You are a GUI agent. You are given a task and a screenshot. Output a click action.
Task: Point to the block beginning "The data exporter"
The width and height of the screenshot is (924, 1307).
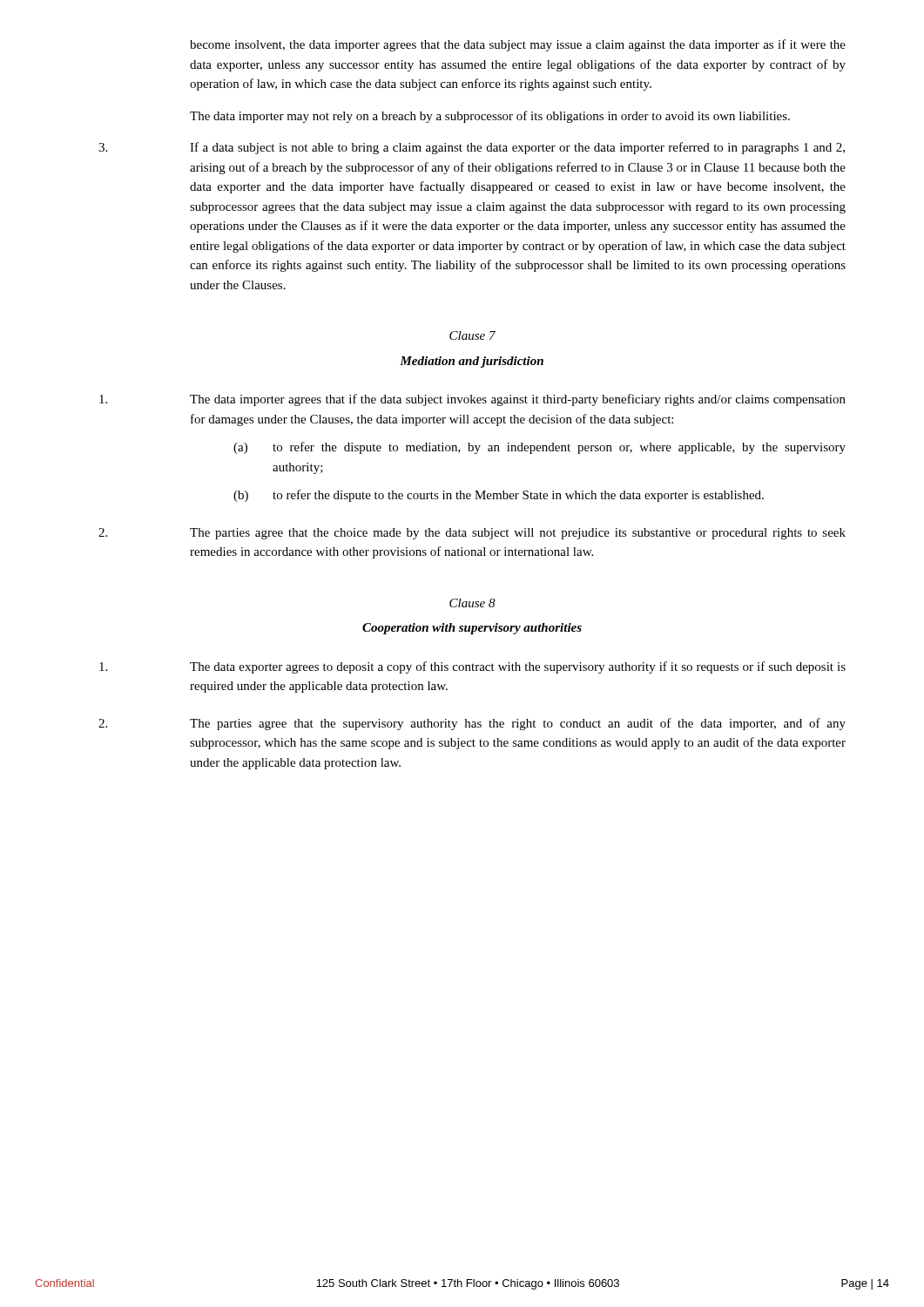(472, 676)
